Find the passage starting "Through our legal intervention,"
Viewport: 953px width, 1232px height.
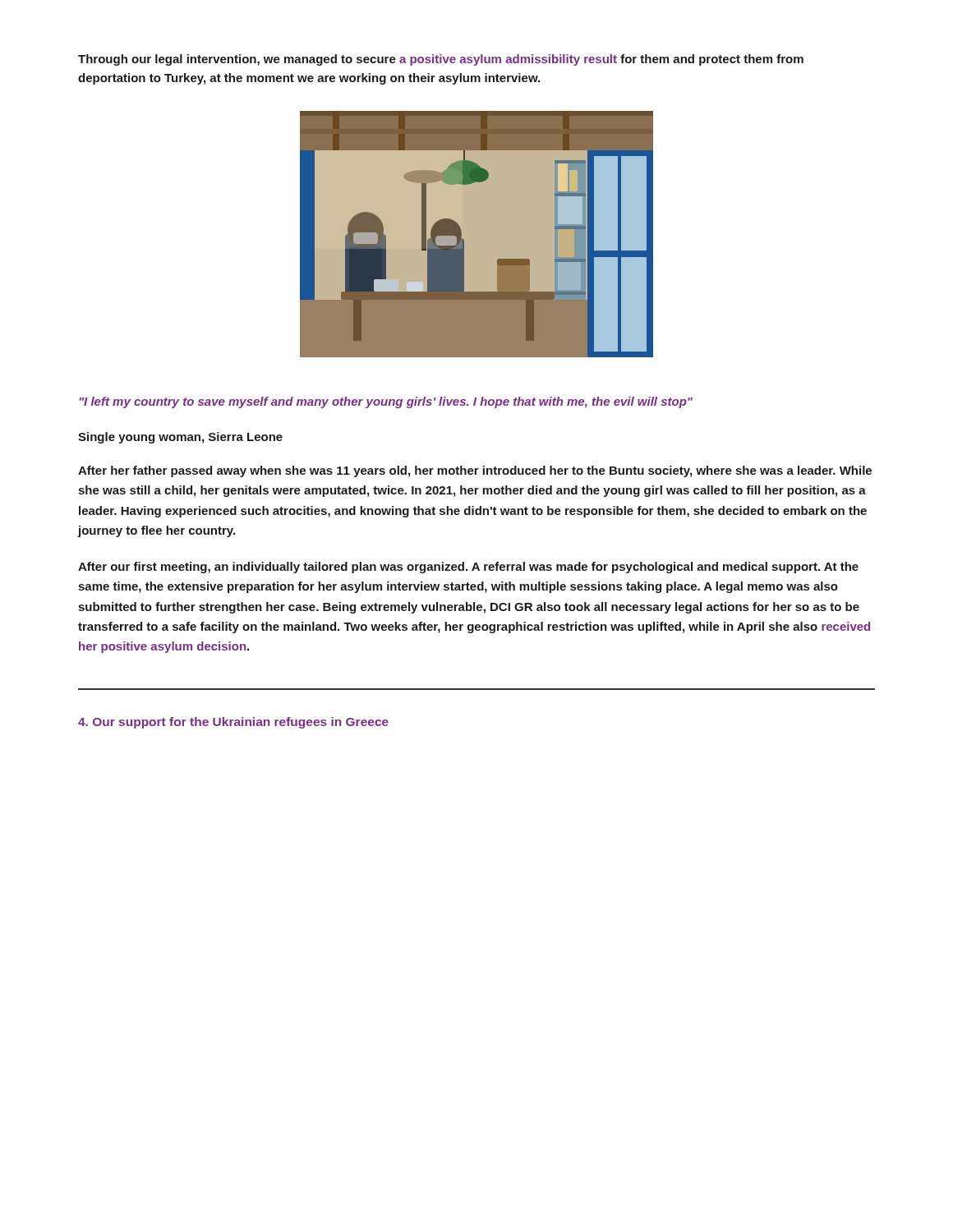point(441,68)
